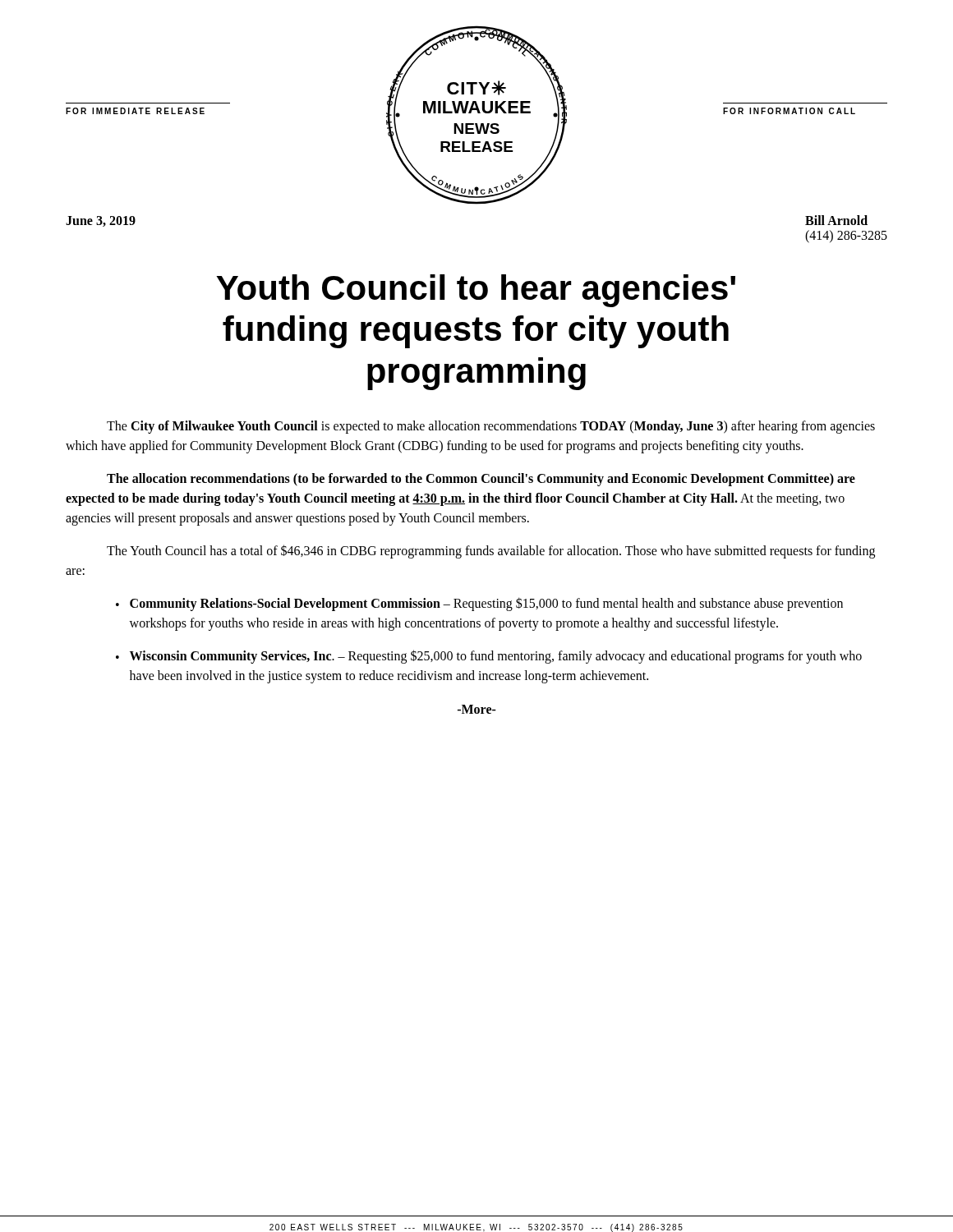Click on the title with the text "Youth Council to hear agencies' funding requests"
Screen dimensions: 1232x953
coord(476,329)
